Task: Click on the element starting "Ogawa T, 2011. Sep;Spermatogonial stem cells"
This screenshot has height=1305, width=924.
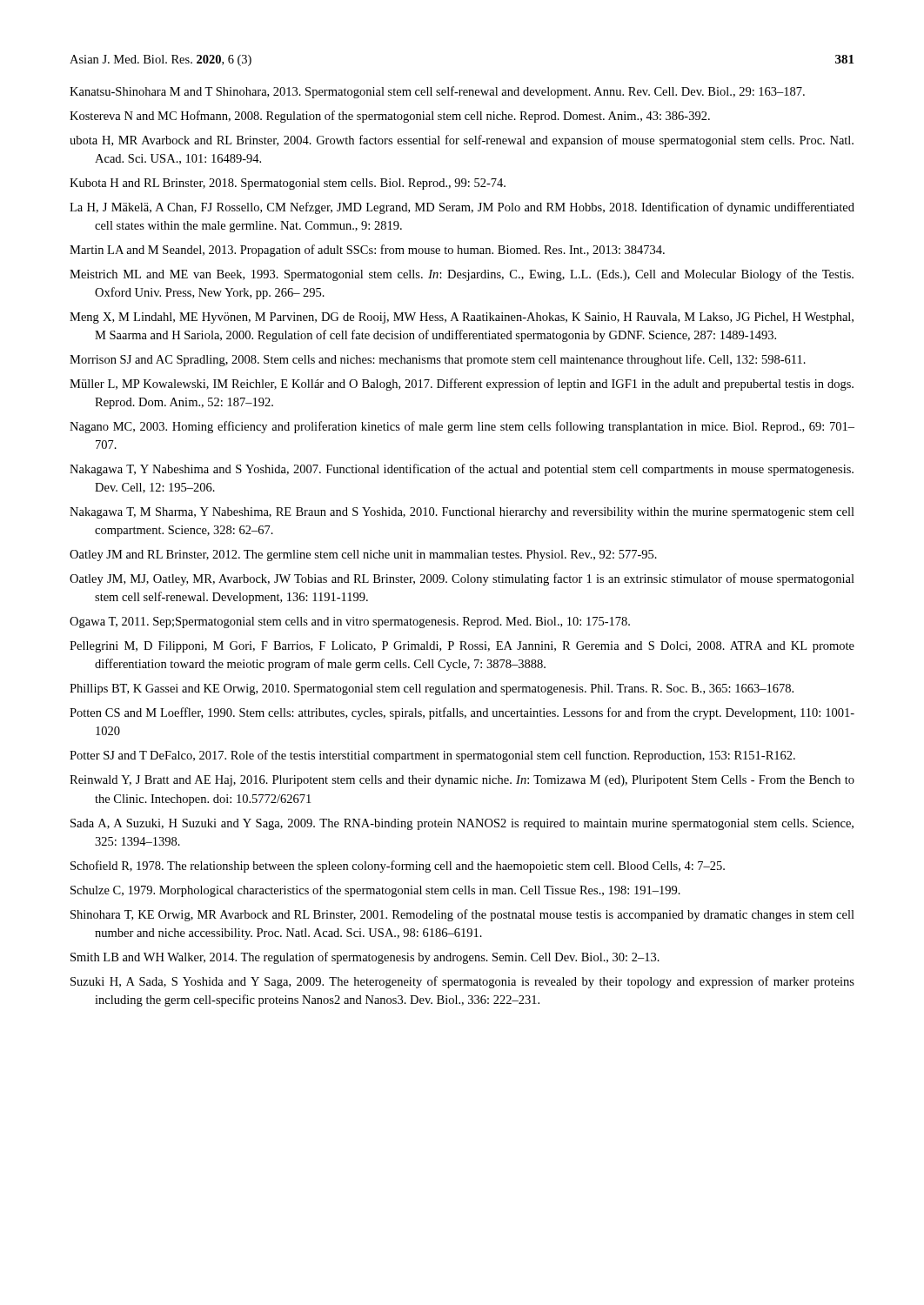Action: [350, 622]
